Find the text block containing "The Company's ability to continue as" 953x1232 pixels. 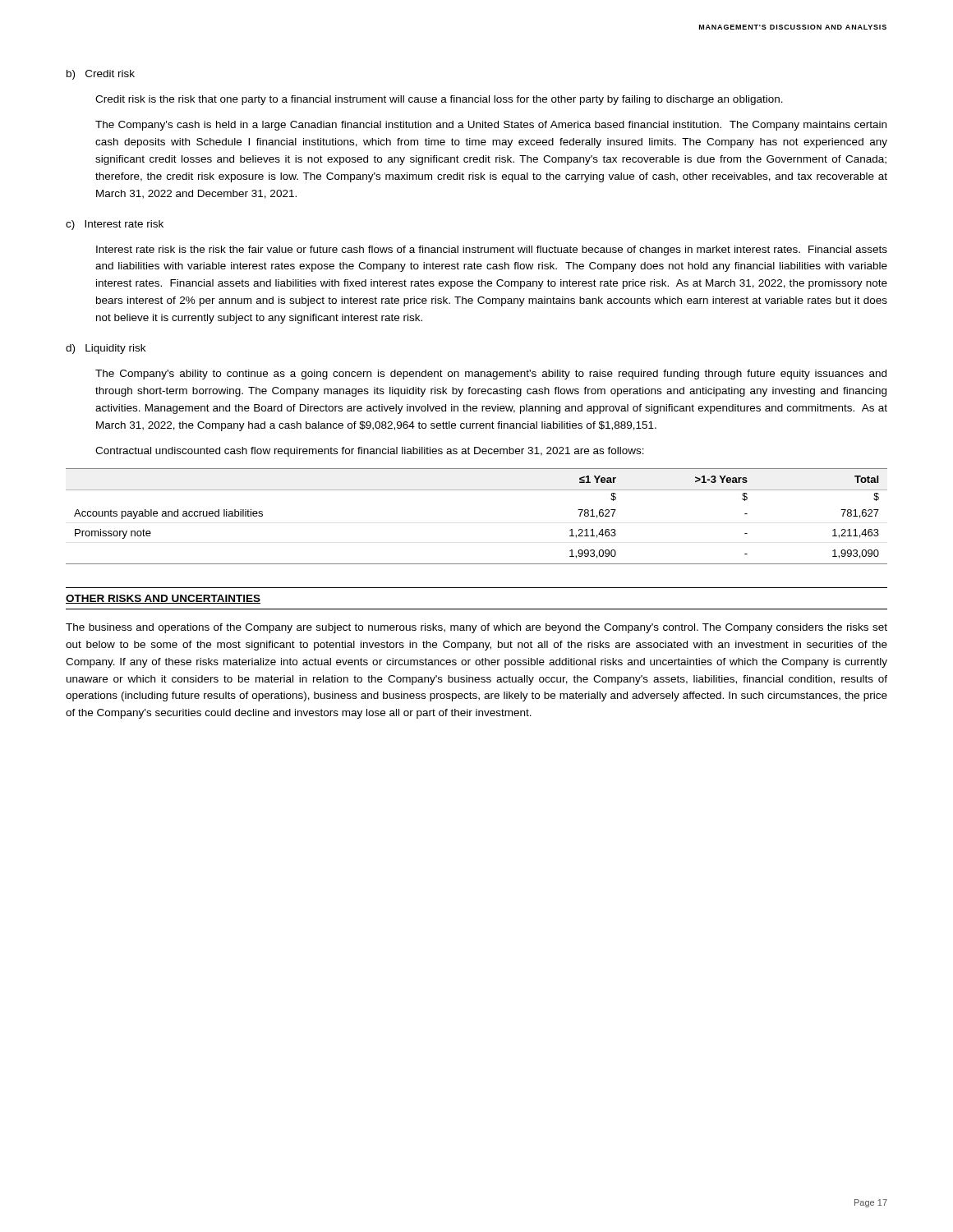(491, 400)
